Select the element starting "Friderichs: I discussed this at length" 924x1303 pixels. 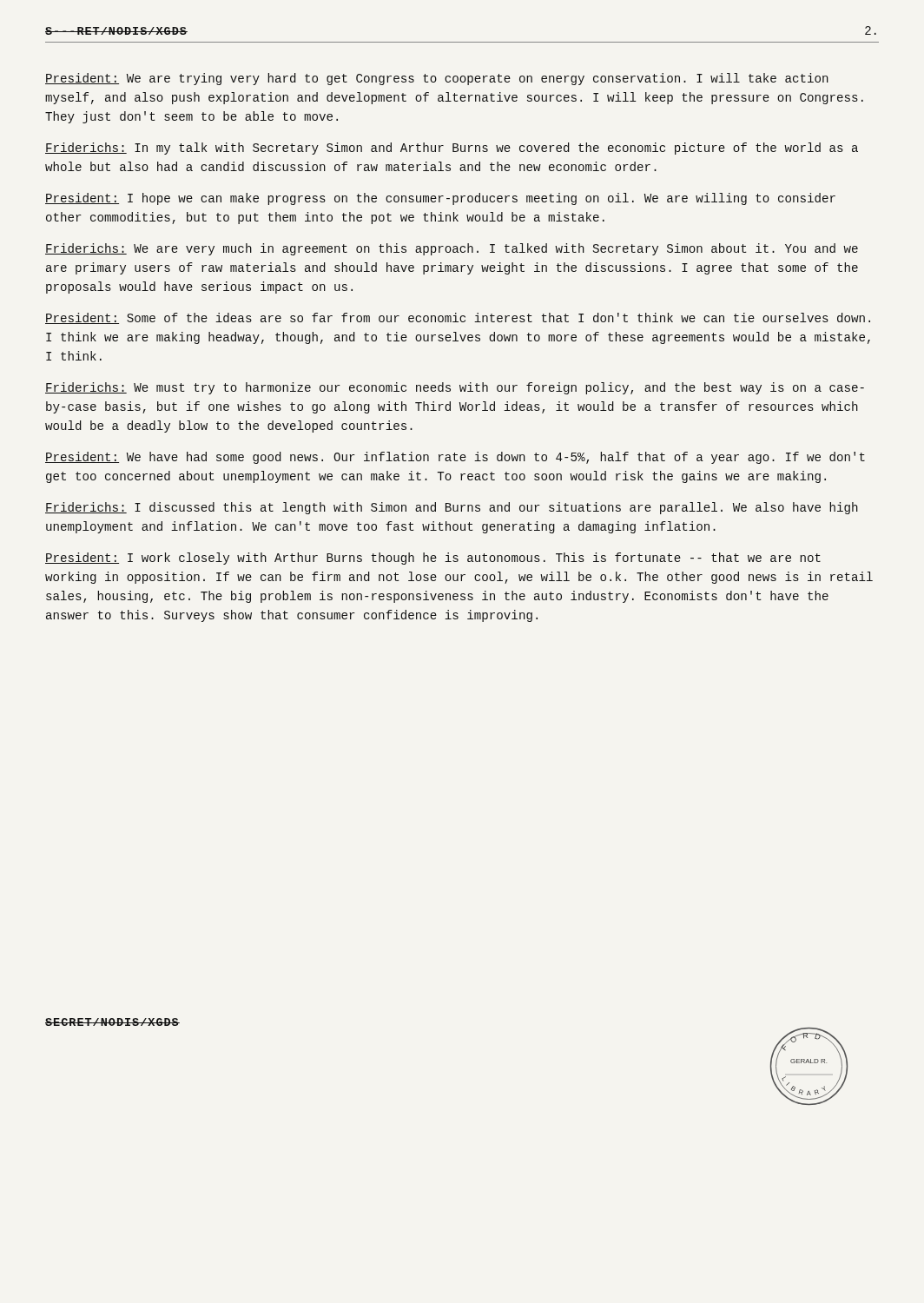(x=452, y=518)
